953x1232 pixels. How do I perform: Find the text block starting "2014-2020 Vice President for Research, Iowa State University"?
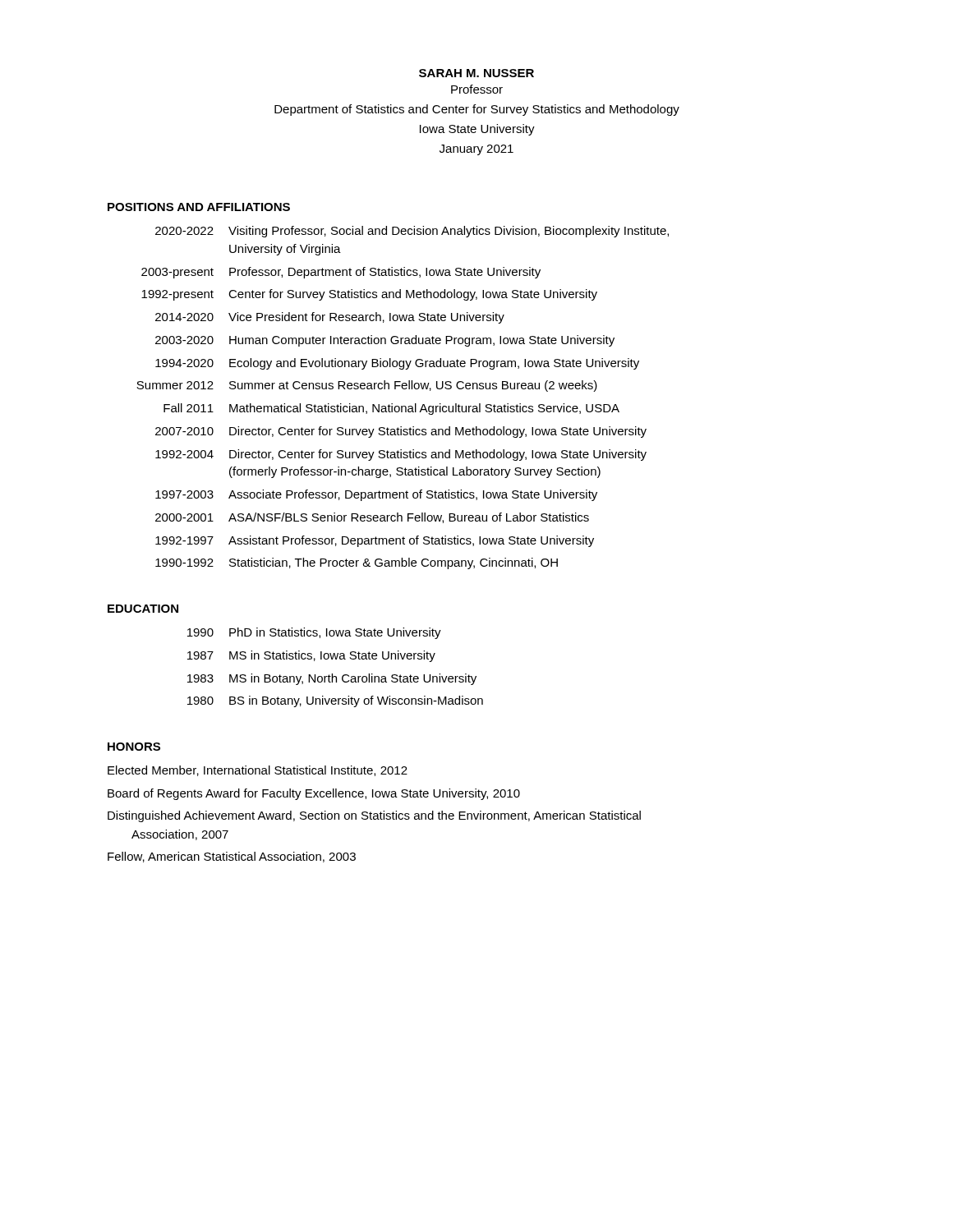pos(476,317)
